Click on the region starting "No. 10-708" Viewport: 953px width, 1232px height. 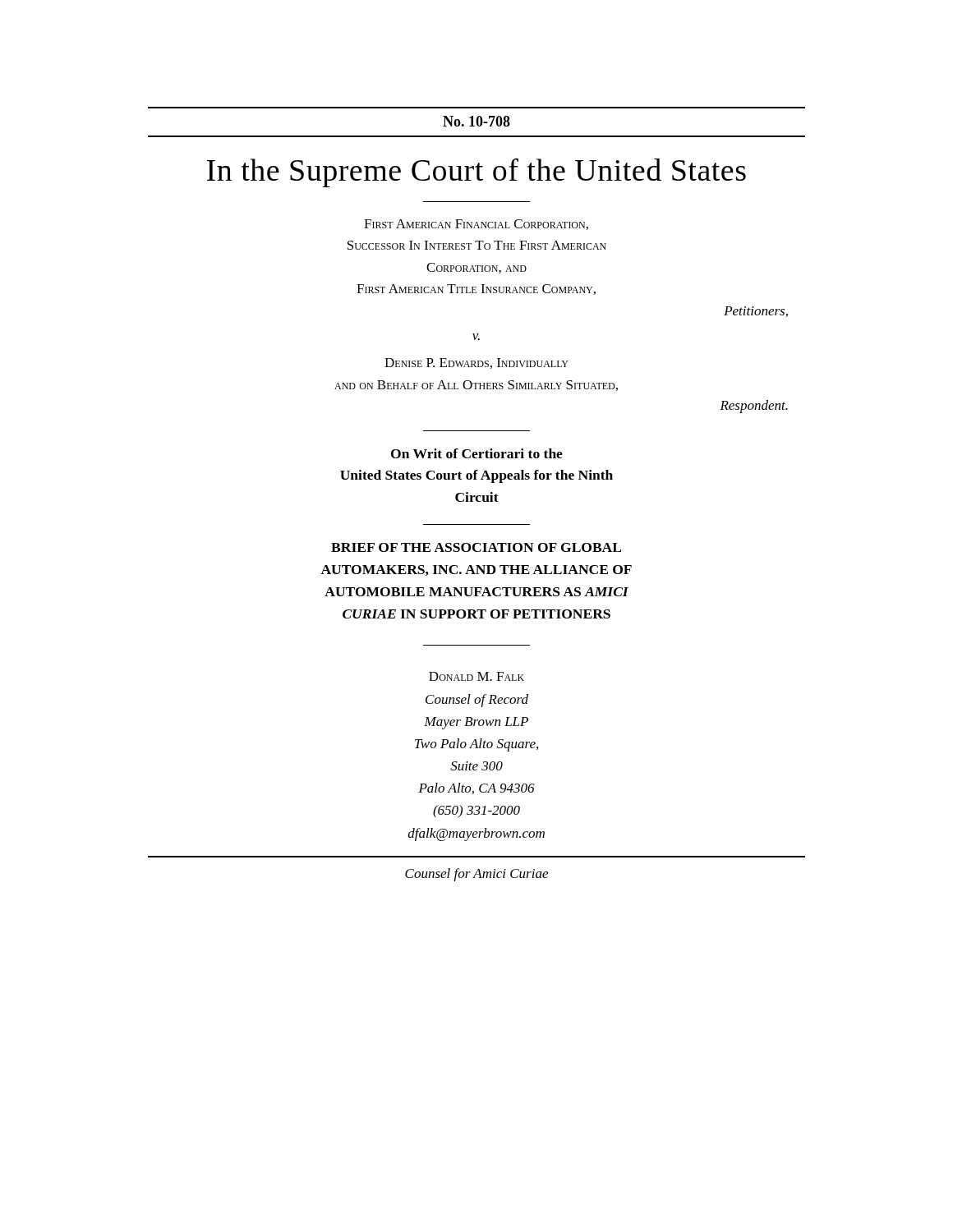point(476,122)
